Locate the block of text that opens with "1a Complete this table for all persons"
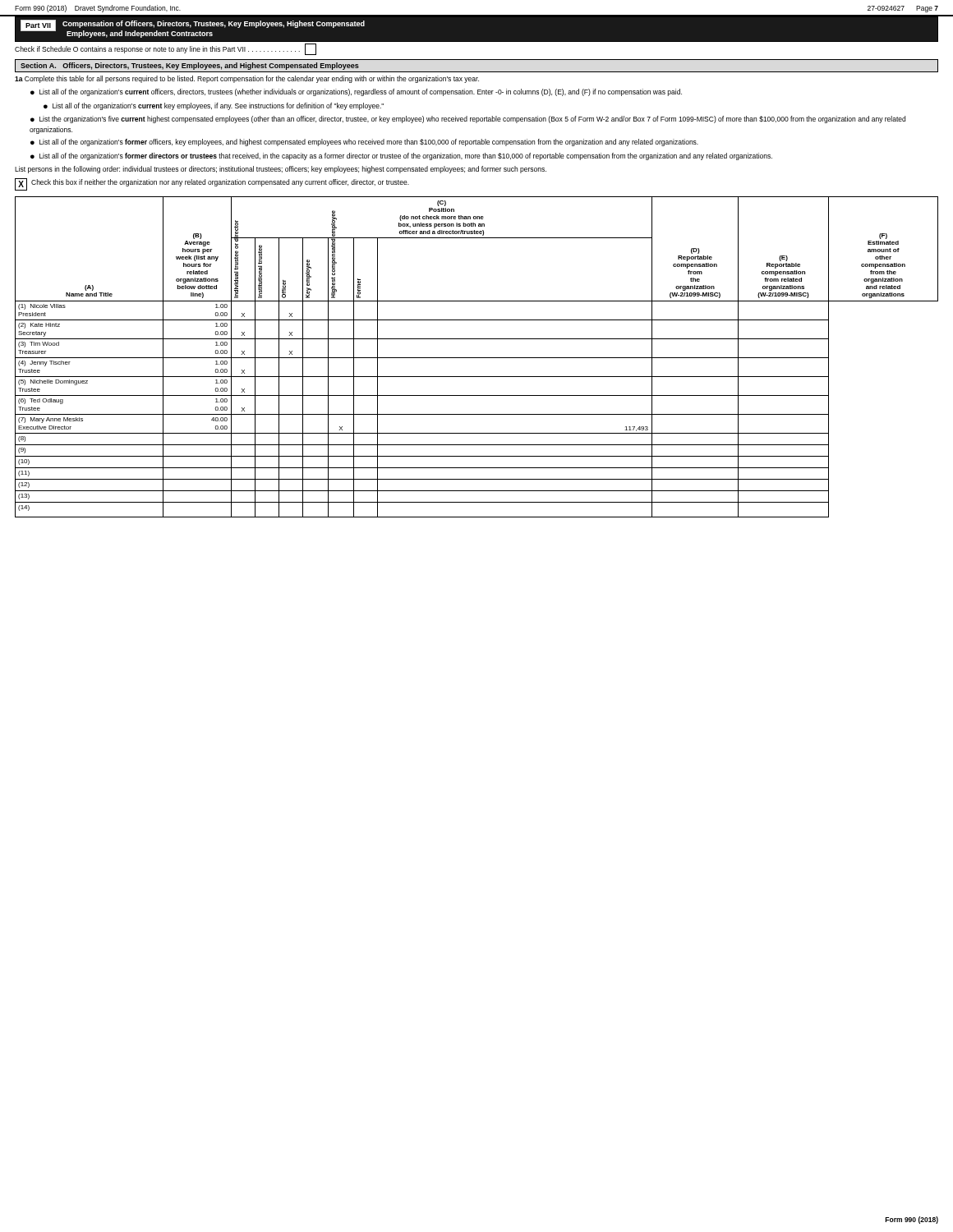The height and width of the screenshot is (1232, 953). (x=247, y=79)
